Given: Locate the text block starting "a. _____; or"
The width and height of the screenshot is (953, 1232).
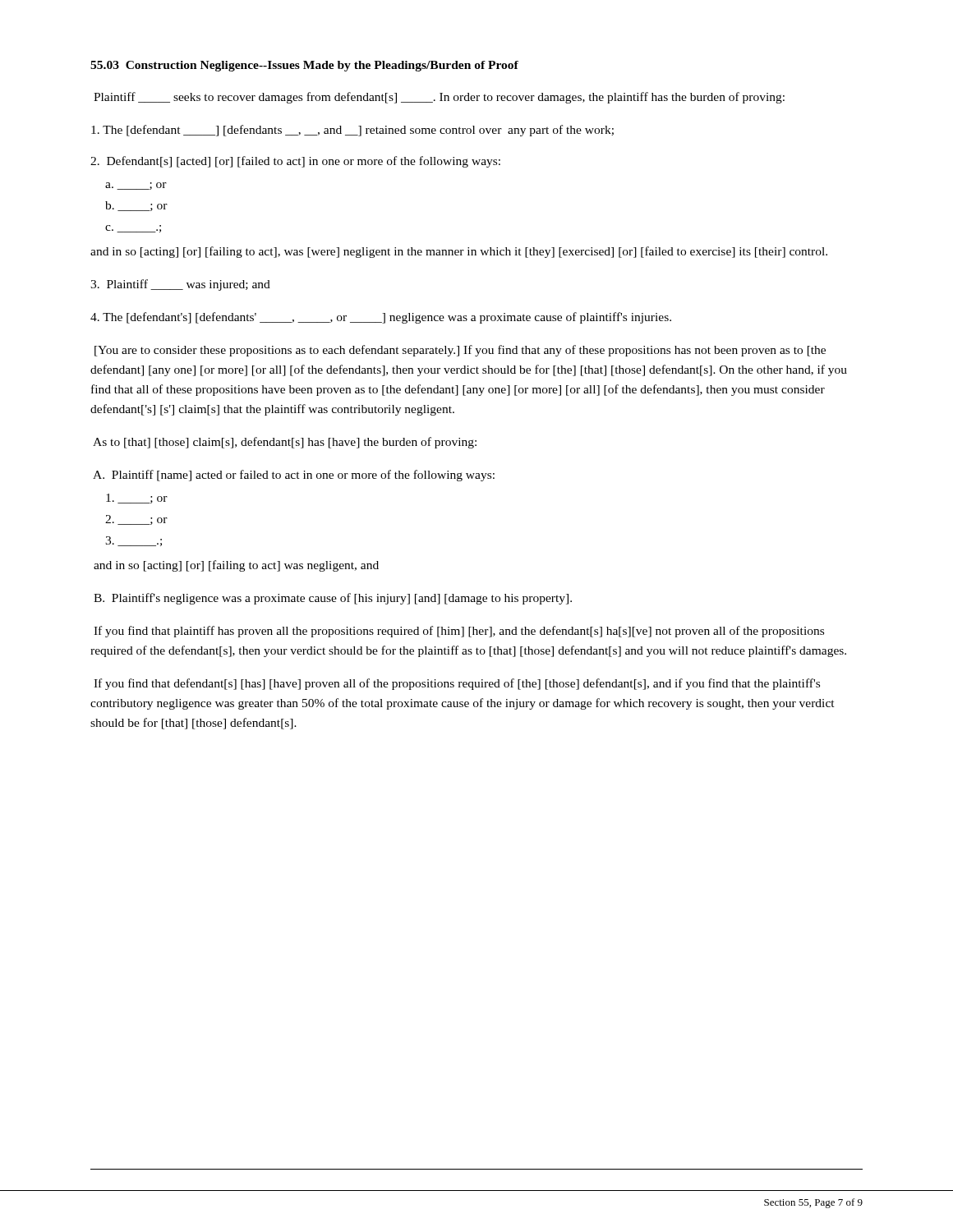Looking at the screenshot, I should coord(136,184).
